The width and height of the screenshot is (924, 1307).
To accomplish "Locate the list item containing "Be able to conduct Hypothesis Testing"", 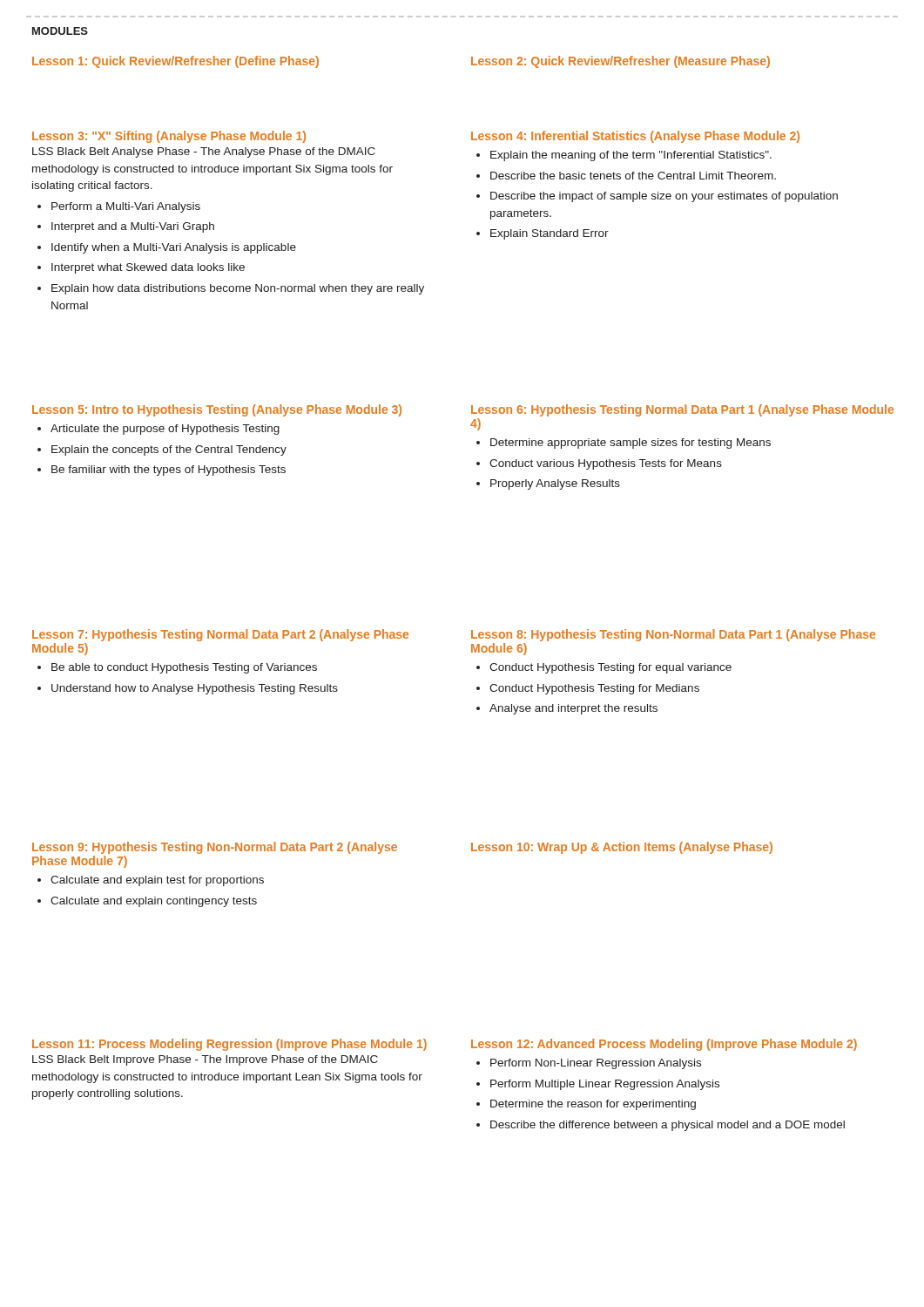I will 184,667.
